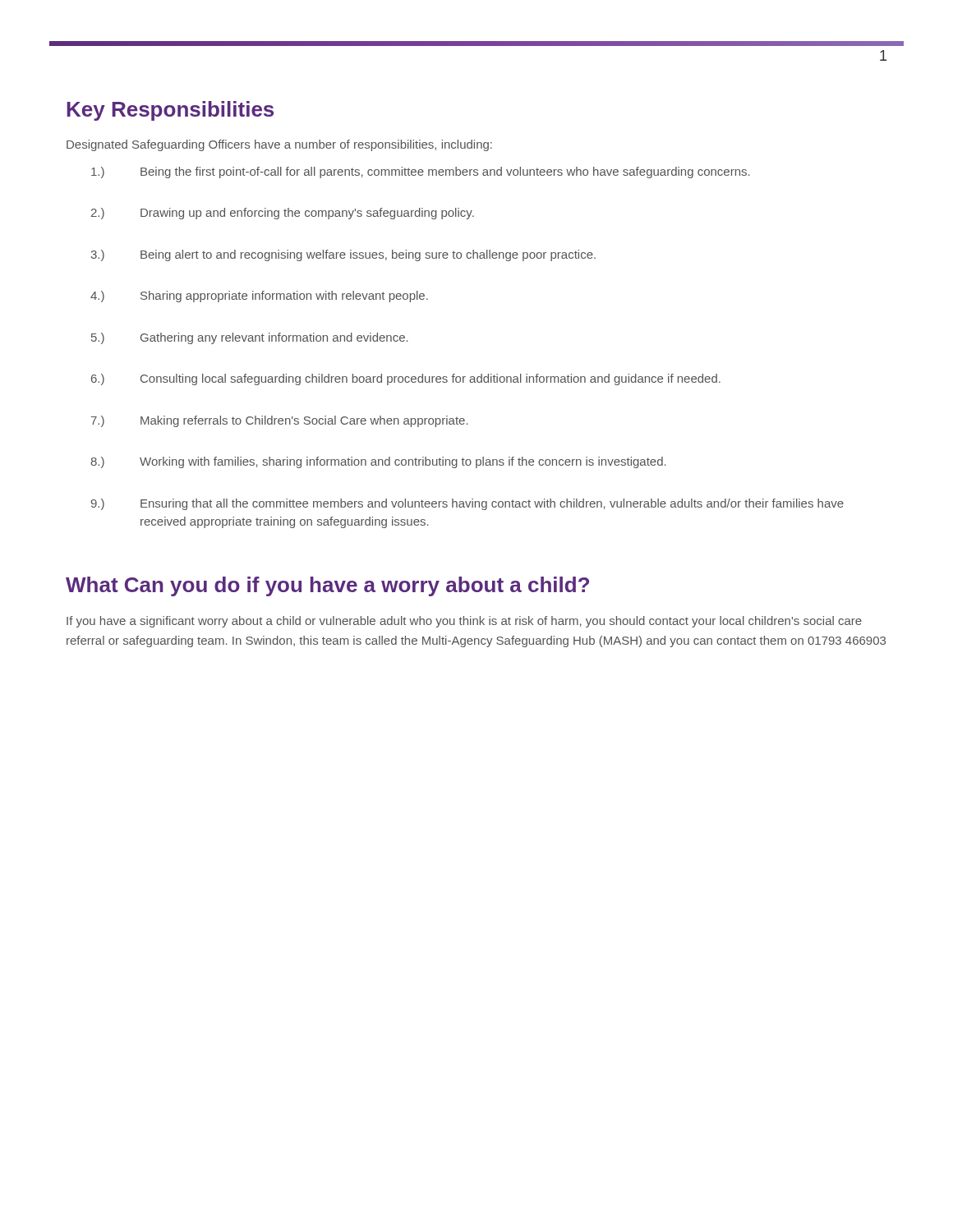Image resolution: width=953 pixels, height=1232 pixels.
Task: Find the text starting "5.) Gathering any relevant information"
Action: coord(250,338)
